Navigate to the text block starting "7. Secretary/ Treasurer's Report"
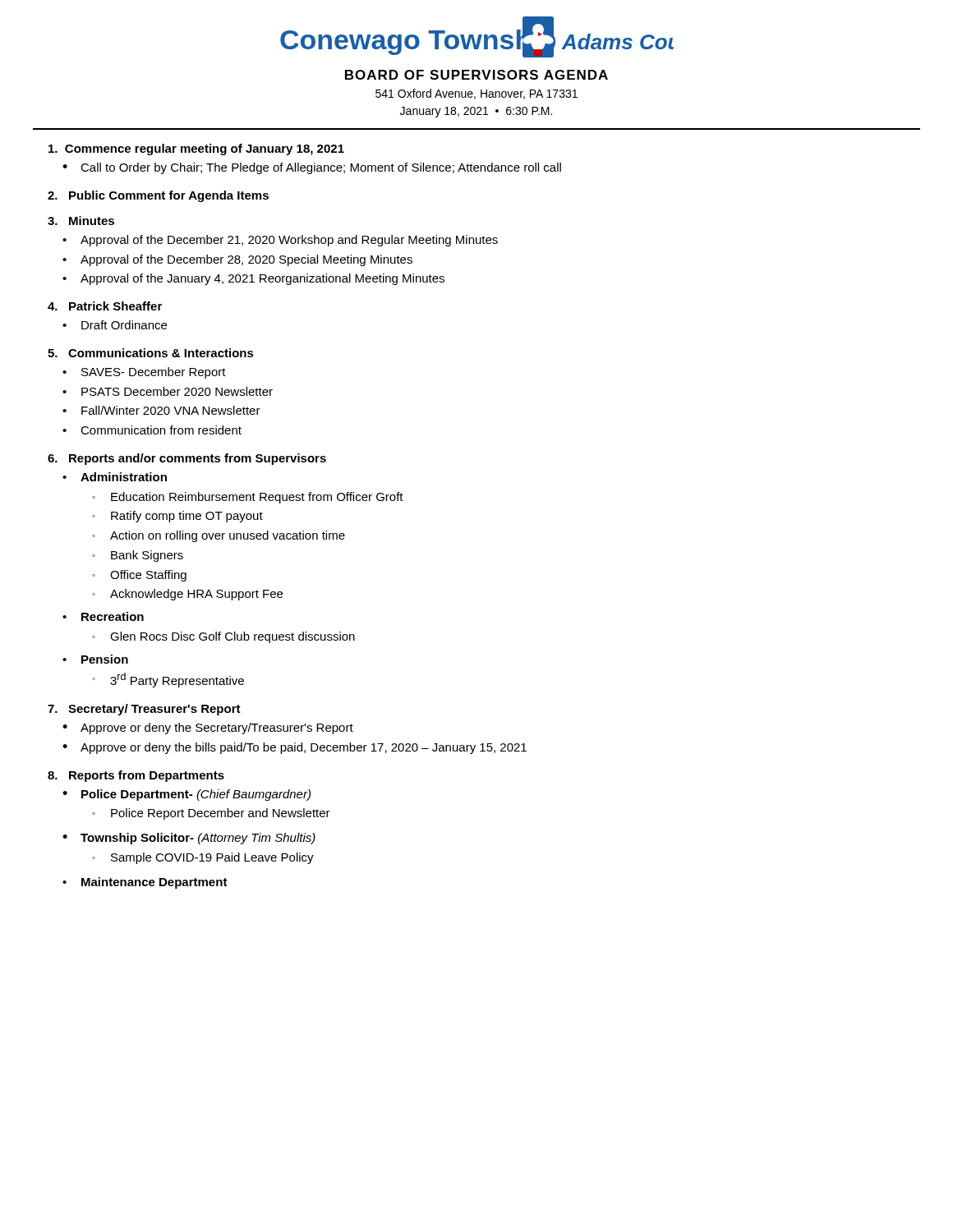 (144, 708)
